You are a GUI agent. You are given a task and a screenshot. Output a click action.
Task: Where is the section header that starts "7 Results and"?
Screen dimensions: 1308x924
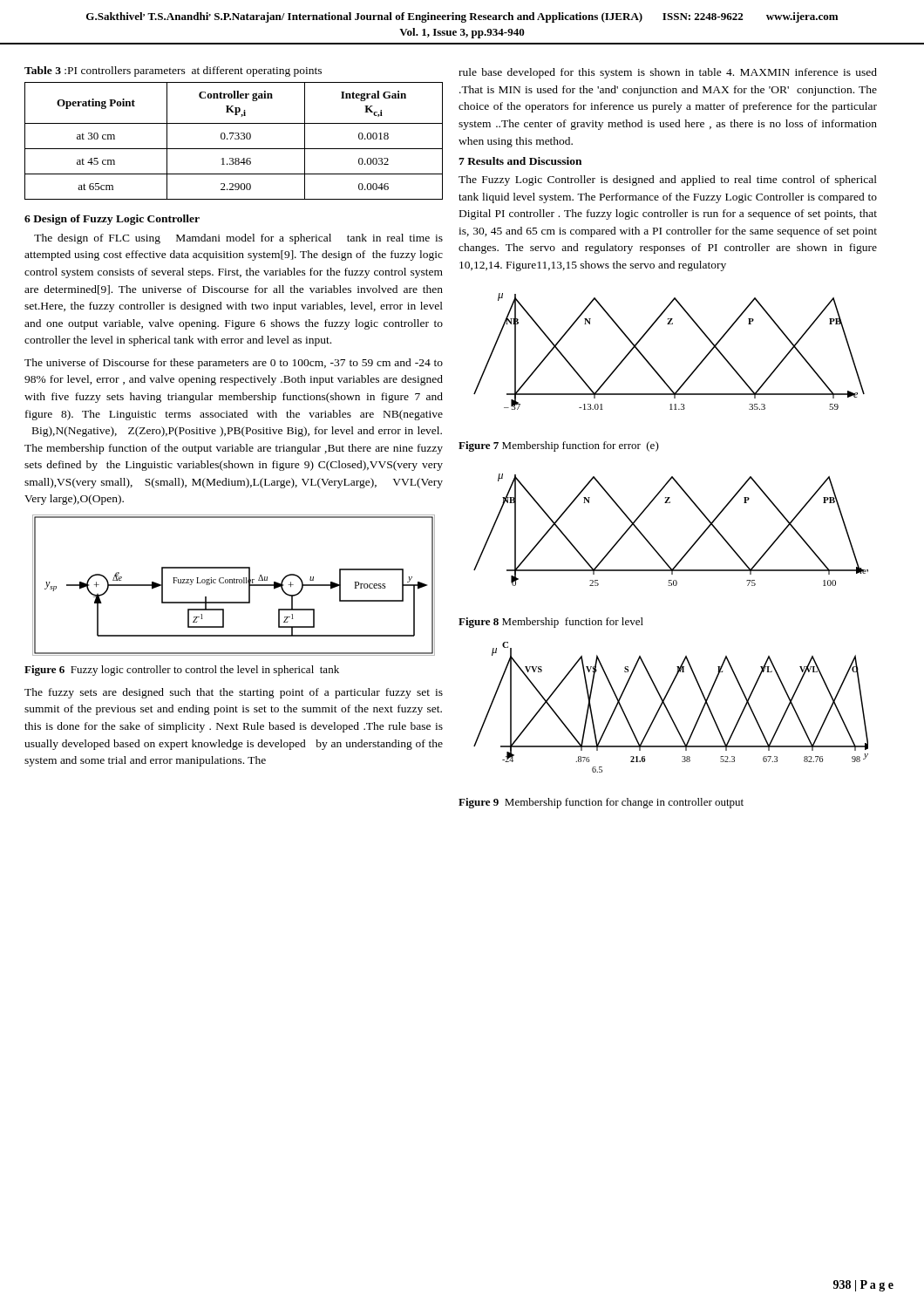pos(520,161)
